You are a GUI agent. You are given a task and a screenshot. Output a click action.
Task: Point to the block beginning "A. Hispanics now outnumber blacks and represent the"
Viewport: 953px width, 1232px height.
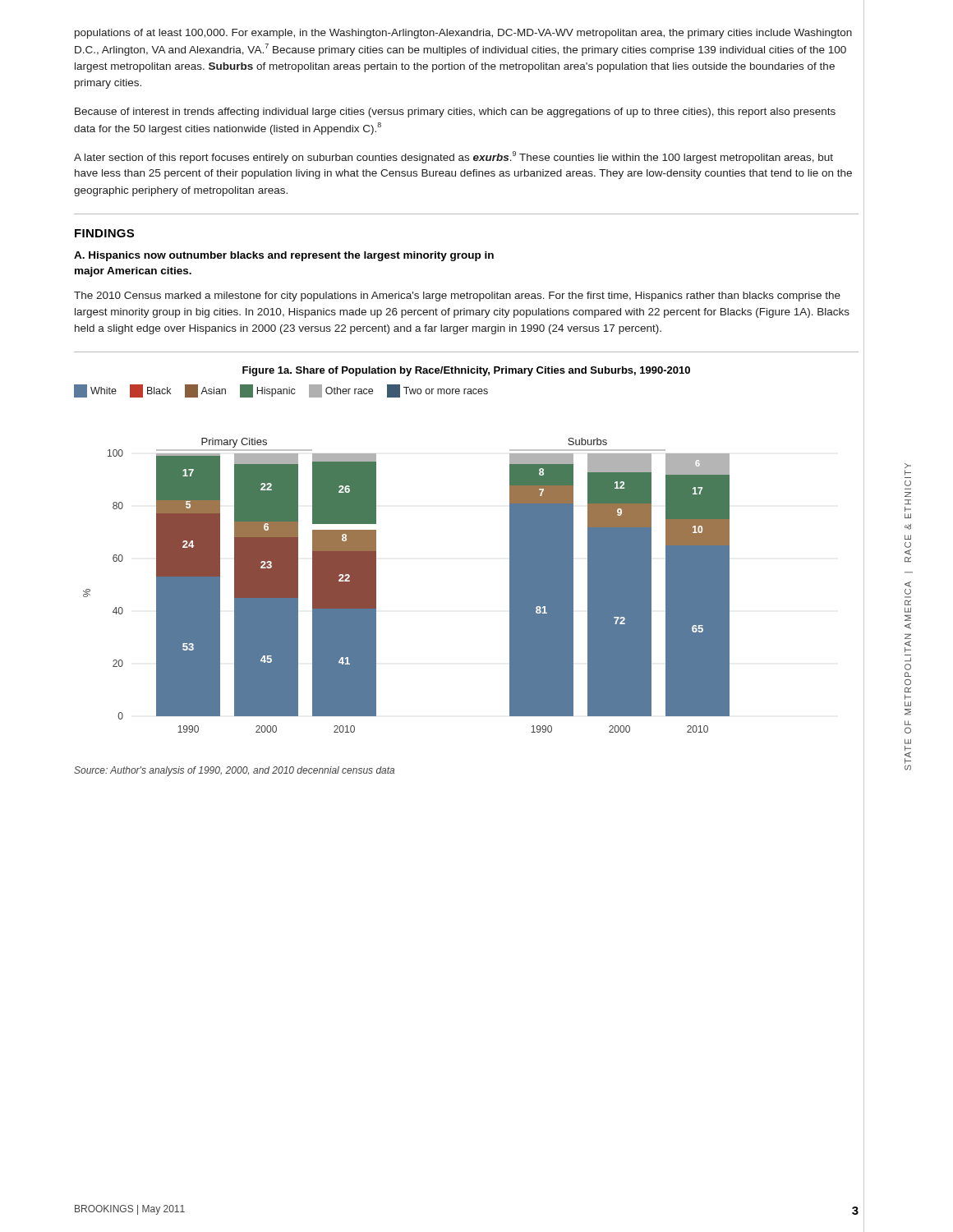[x=284, y=263]
